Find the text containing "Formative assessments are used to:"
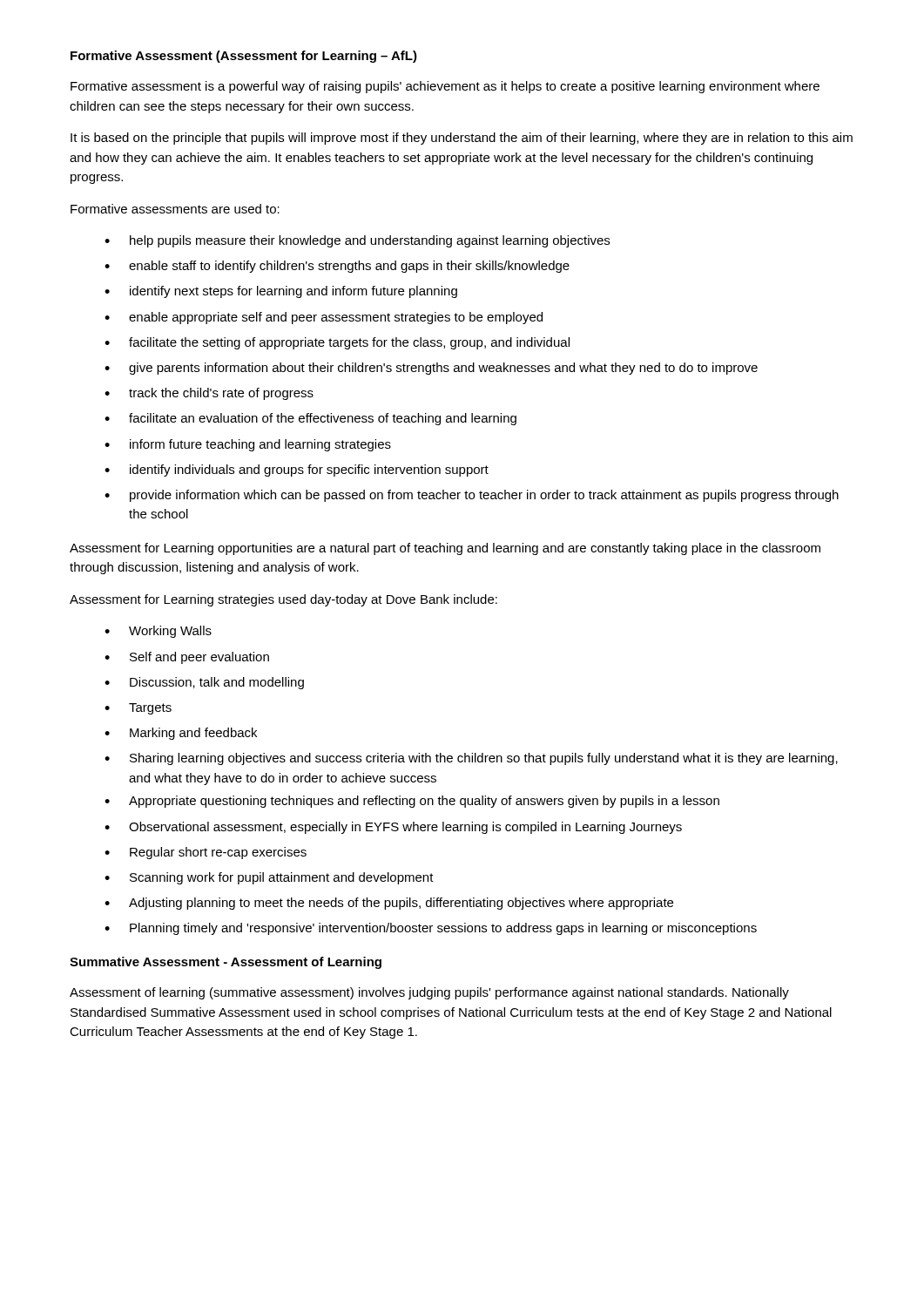924x1307 pixels. [x=175, y=208]
